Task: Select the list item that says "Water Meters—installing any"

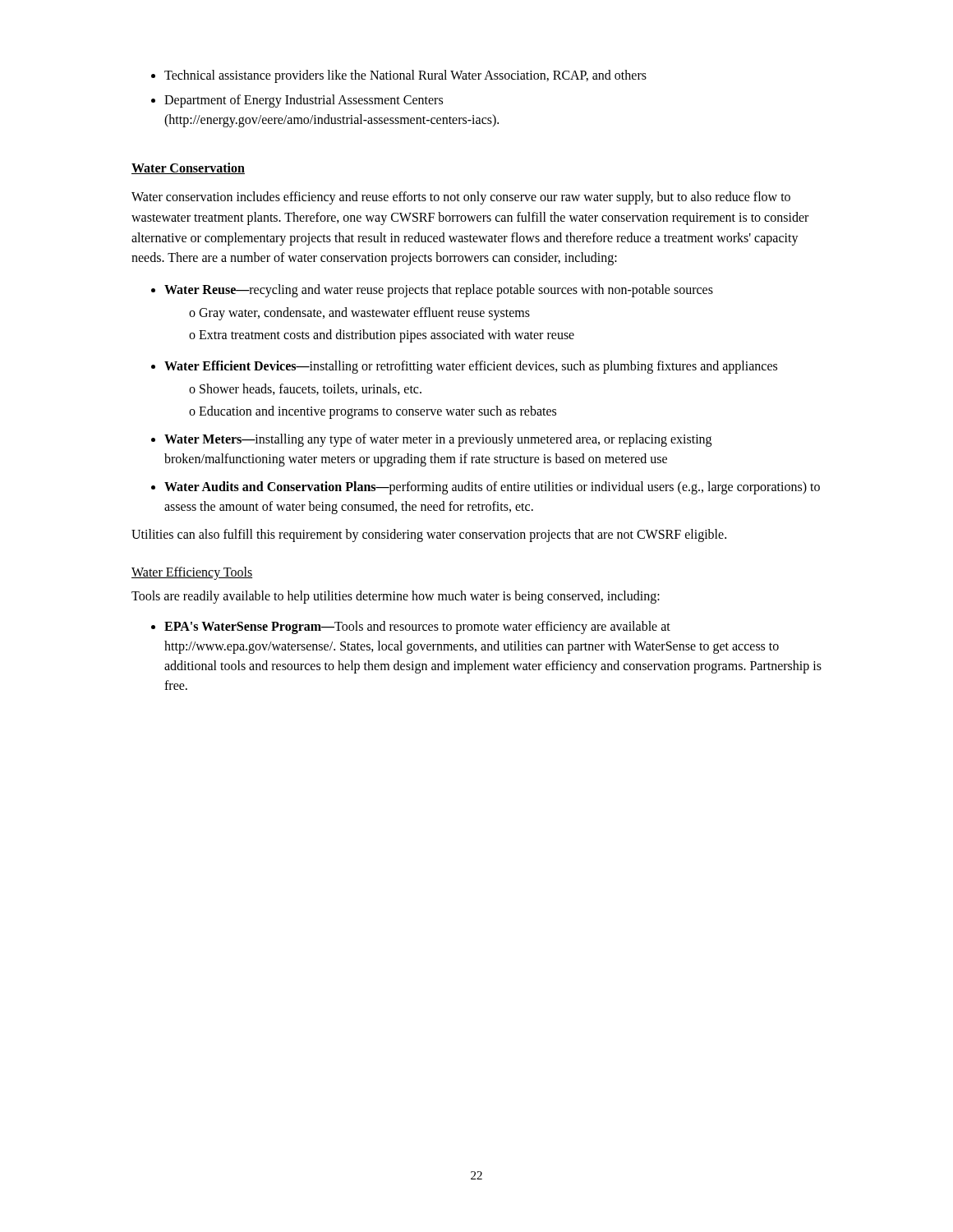Action: pyautogui.click(x=493, y=449)
